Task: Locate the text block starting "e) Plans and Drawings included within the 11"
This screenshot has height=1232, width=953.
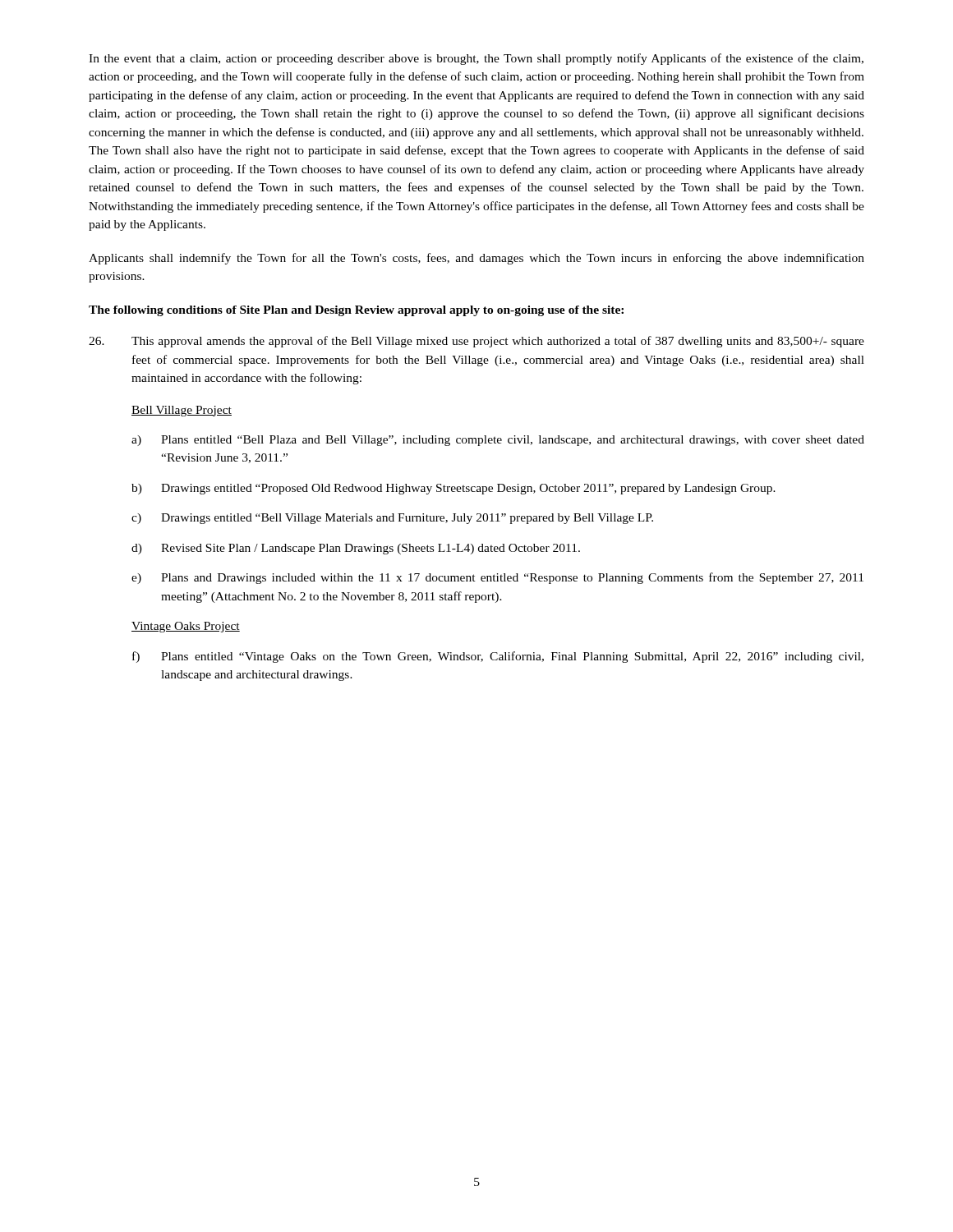Action: [x=498, y=587]
